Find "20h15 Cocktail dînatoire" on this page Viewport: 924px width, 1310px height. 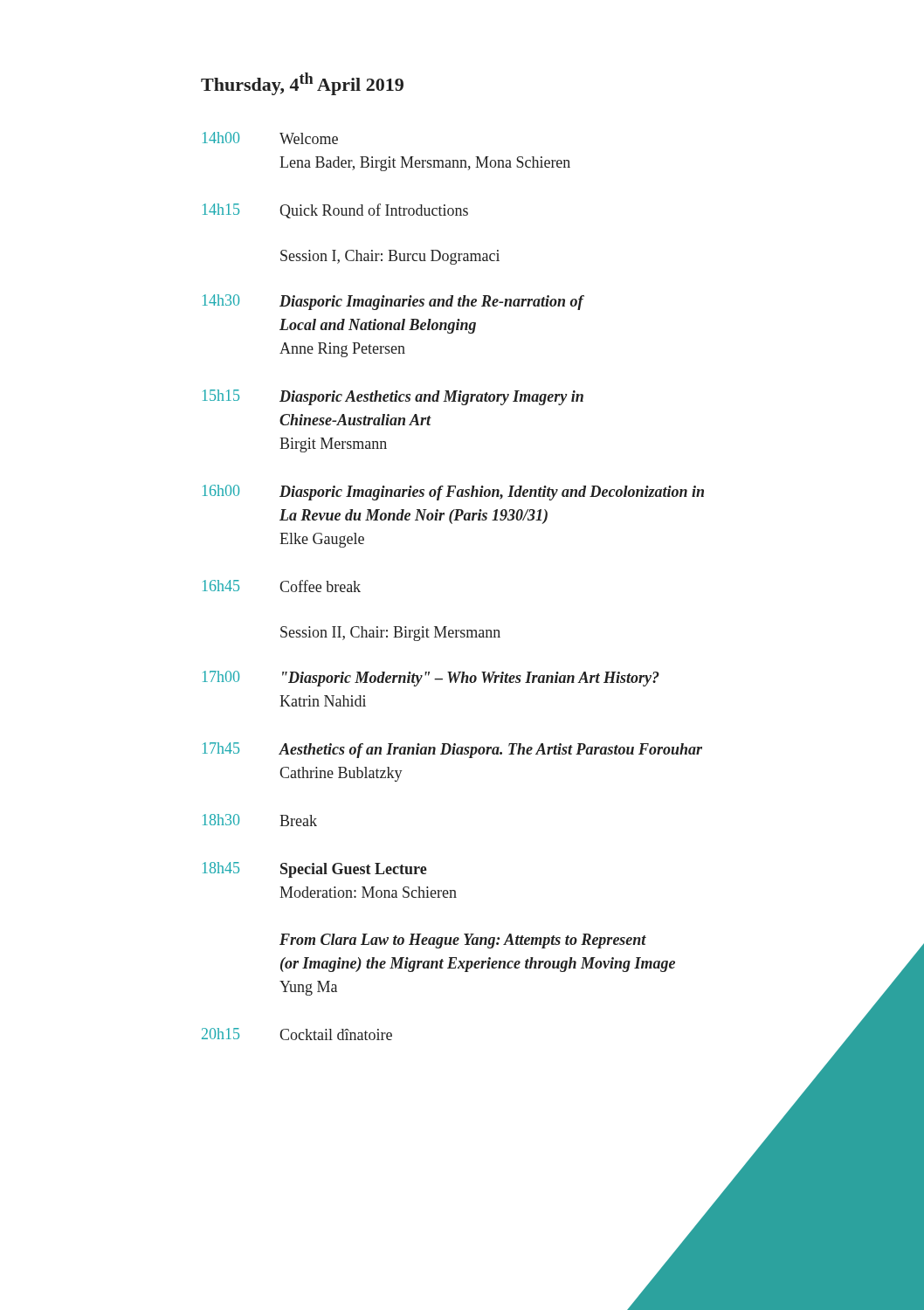pos(297,1034)
